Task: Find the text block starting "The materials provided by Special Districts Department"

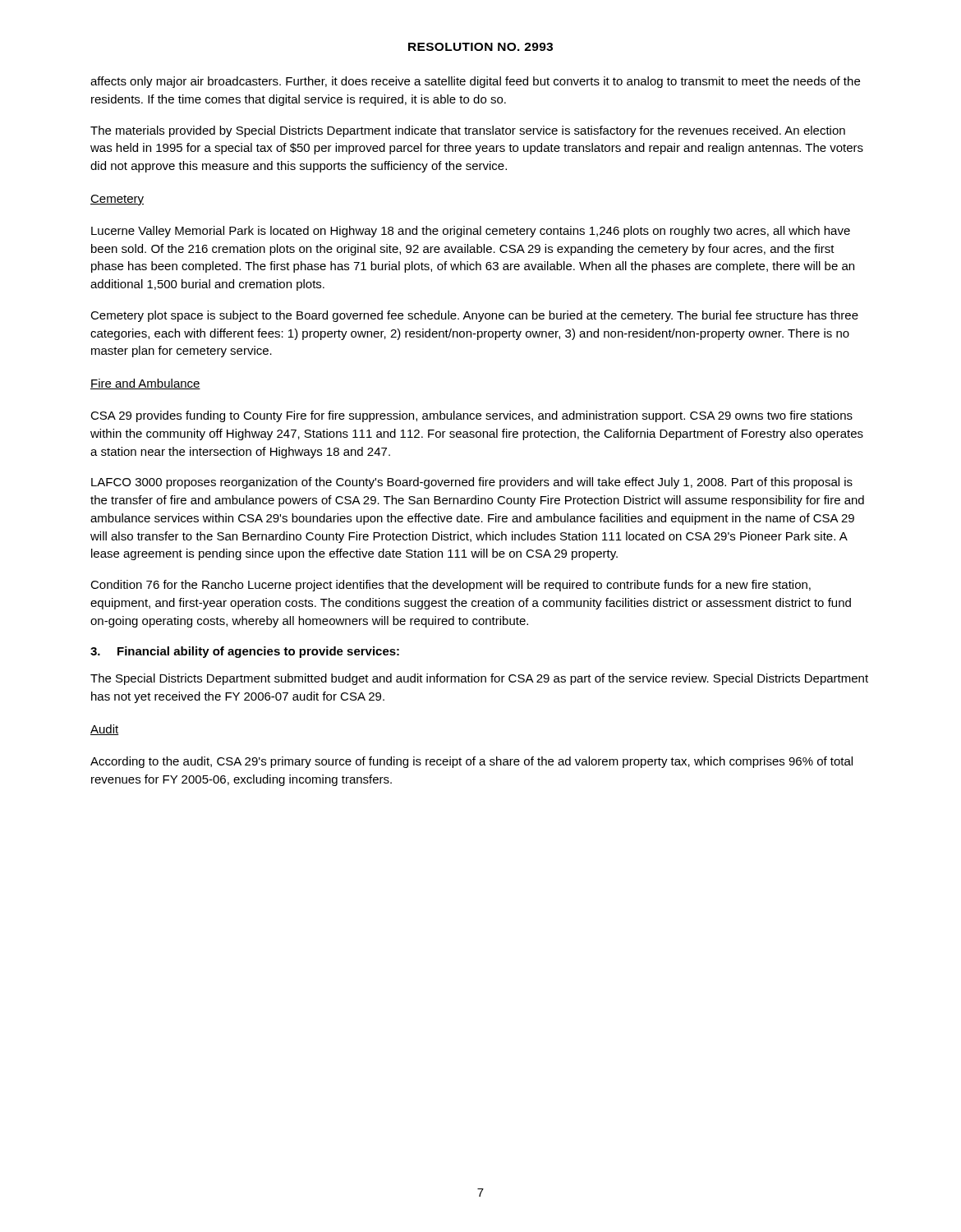Action: [477, 148]
